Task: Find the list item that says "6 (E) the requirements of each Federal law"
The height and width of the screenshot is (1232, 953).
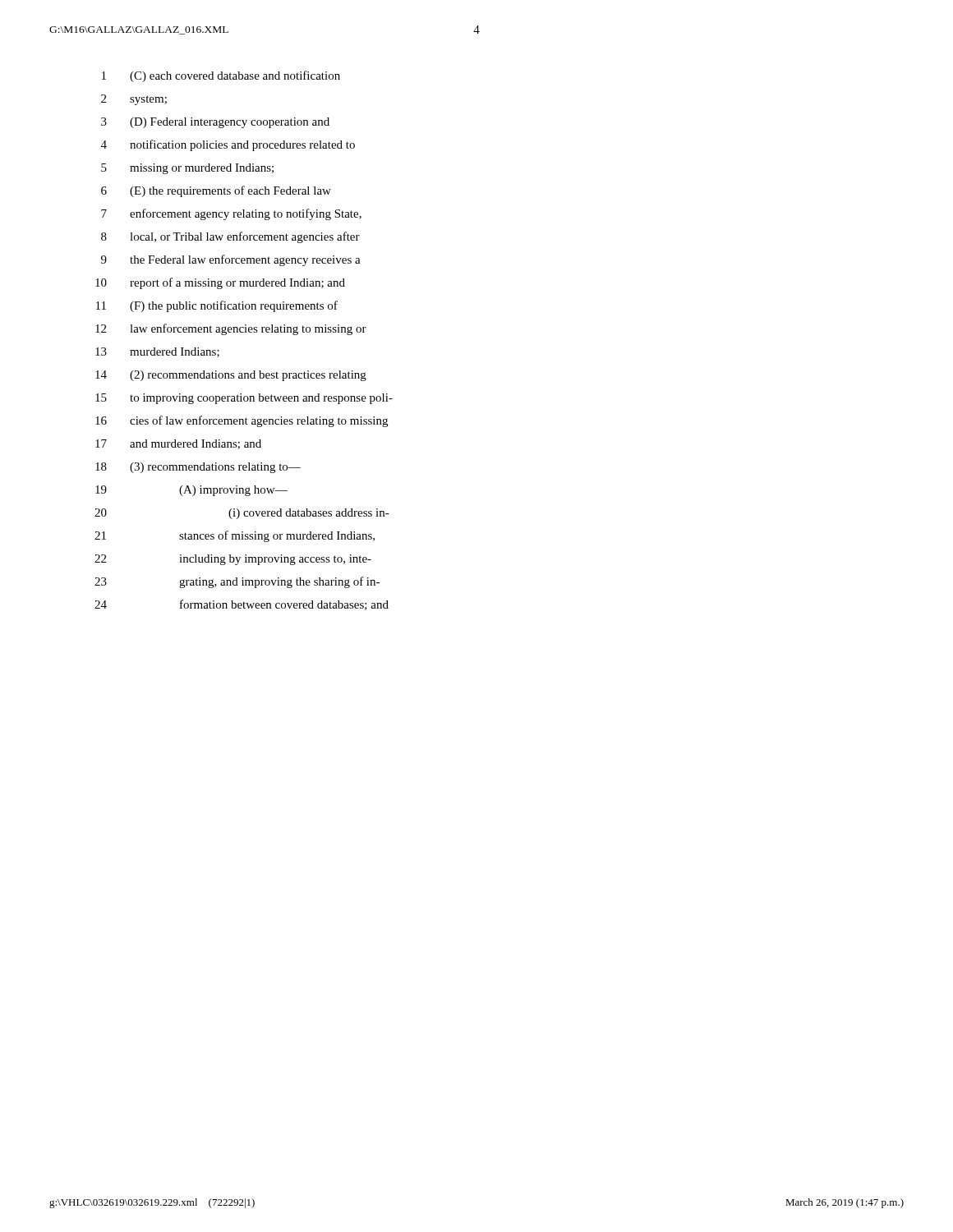Action: pos(216,191)
